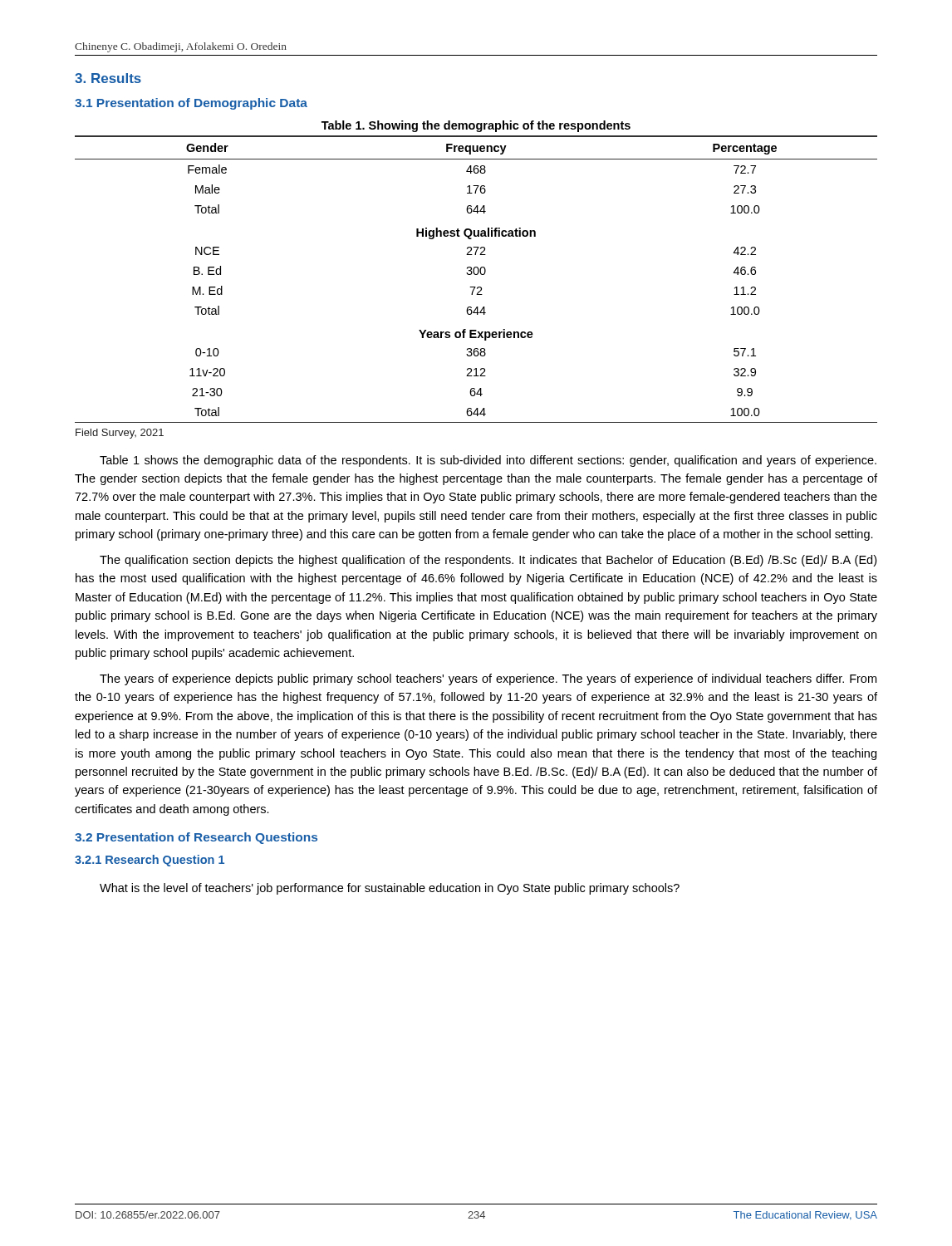Locate the text block with the text "The qualification section depicts the highest qualification of"
This screenshot has height=1246, width=952.
476,607
